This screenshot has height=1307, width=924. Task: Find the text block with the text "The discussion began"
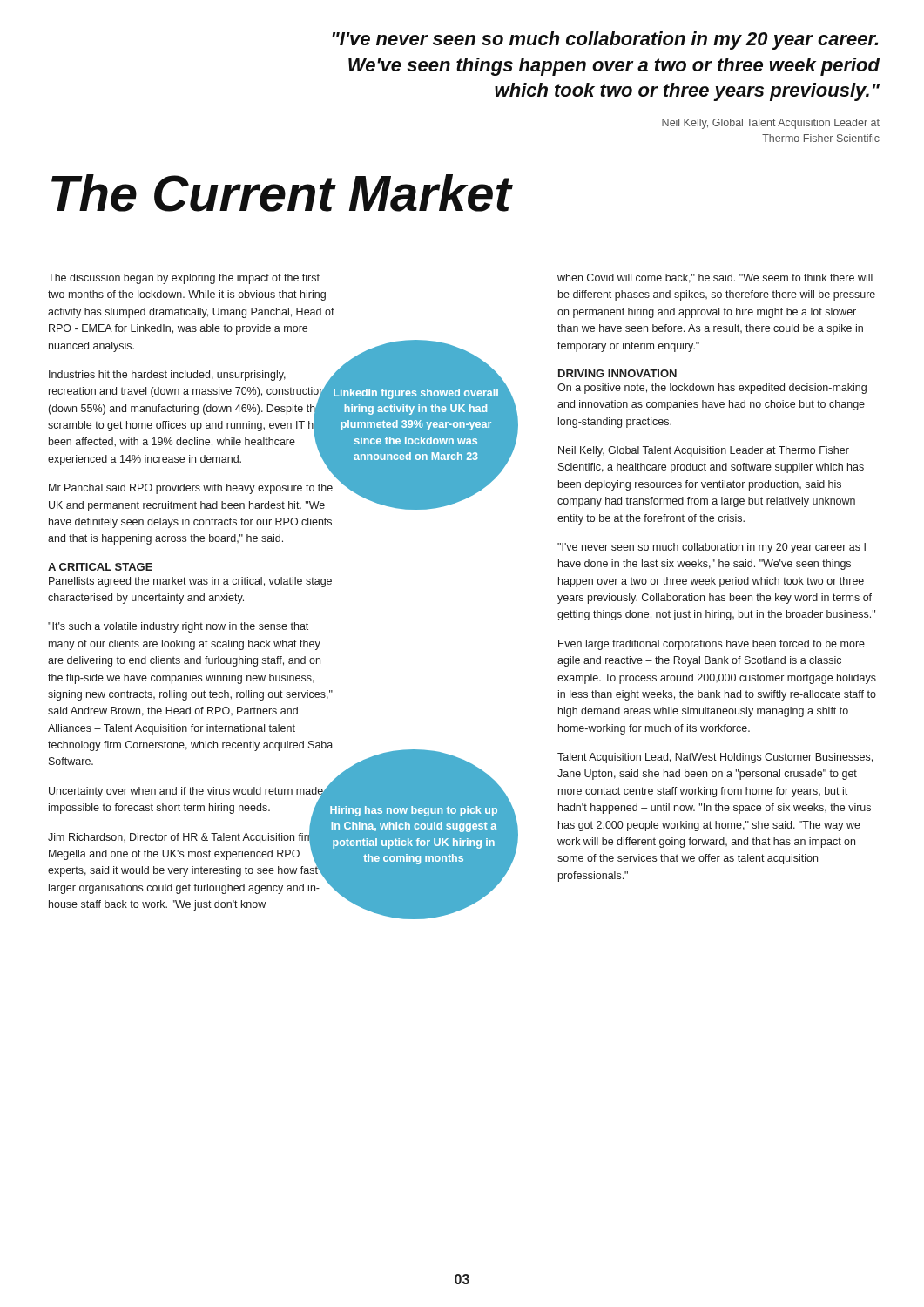[191, 312]
